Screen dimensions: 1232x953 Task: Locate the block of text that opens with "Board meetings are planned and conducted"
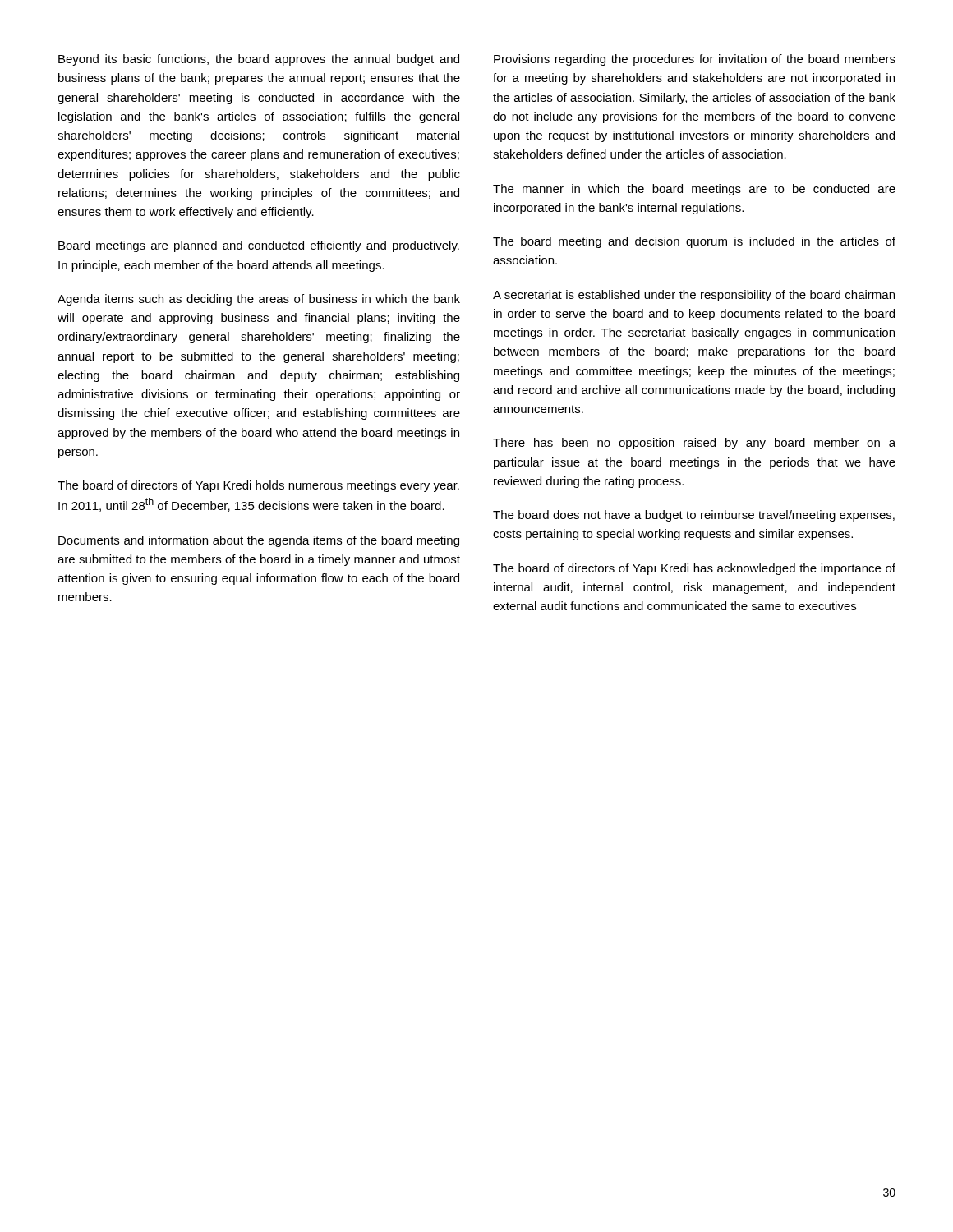click(259, 255)
